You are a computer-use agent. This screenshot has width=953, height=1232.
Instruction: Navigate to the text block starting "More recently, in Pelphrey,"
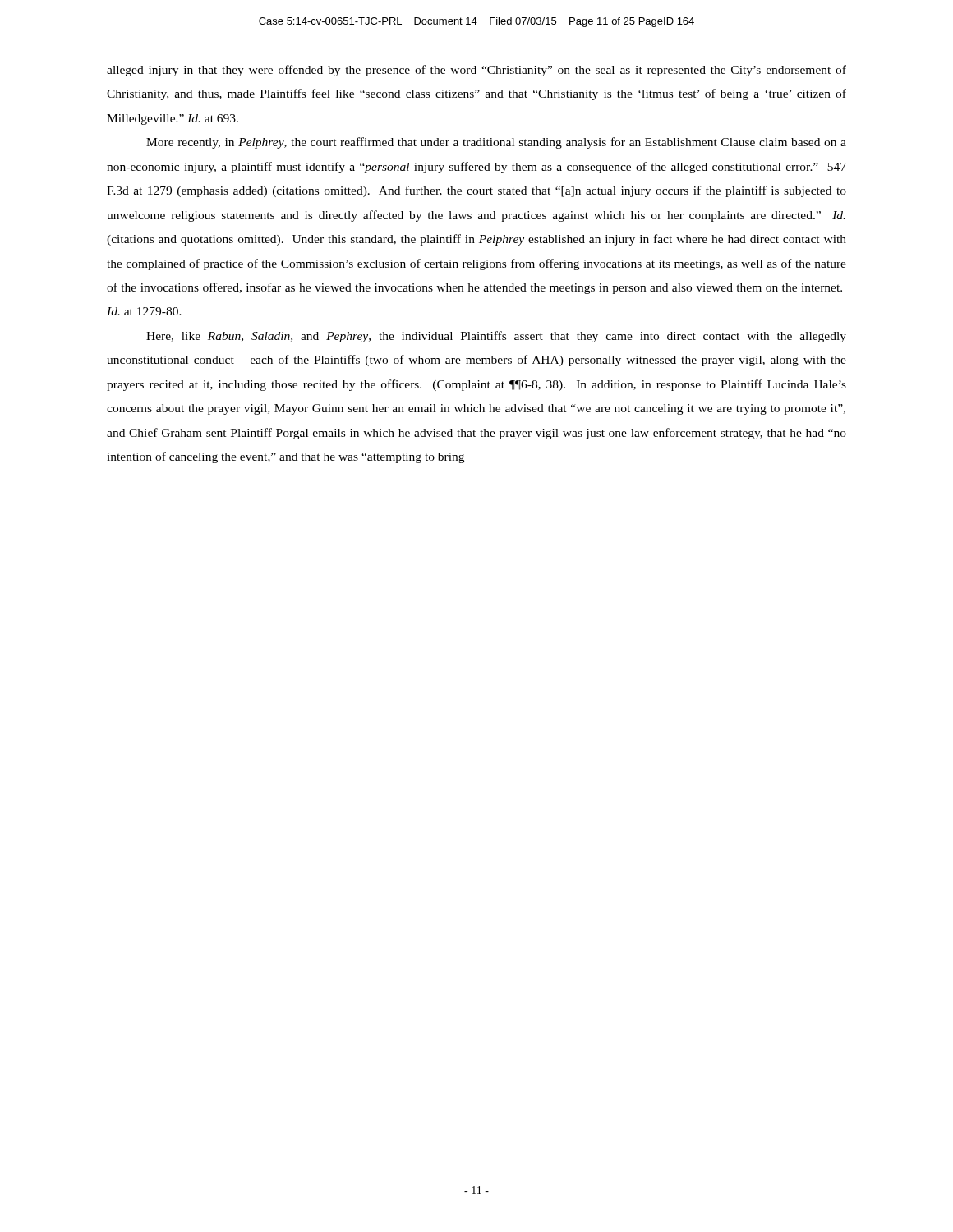(476, 227)
